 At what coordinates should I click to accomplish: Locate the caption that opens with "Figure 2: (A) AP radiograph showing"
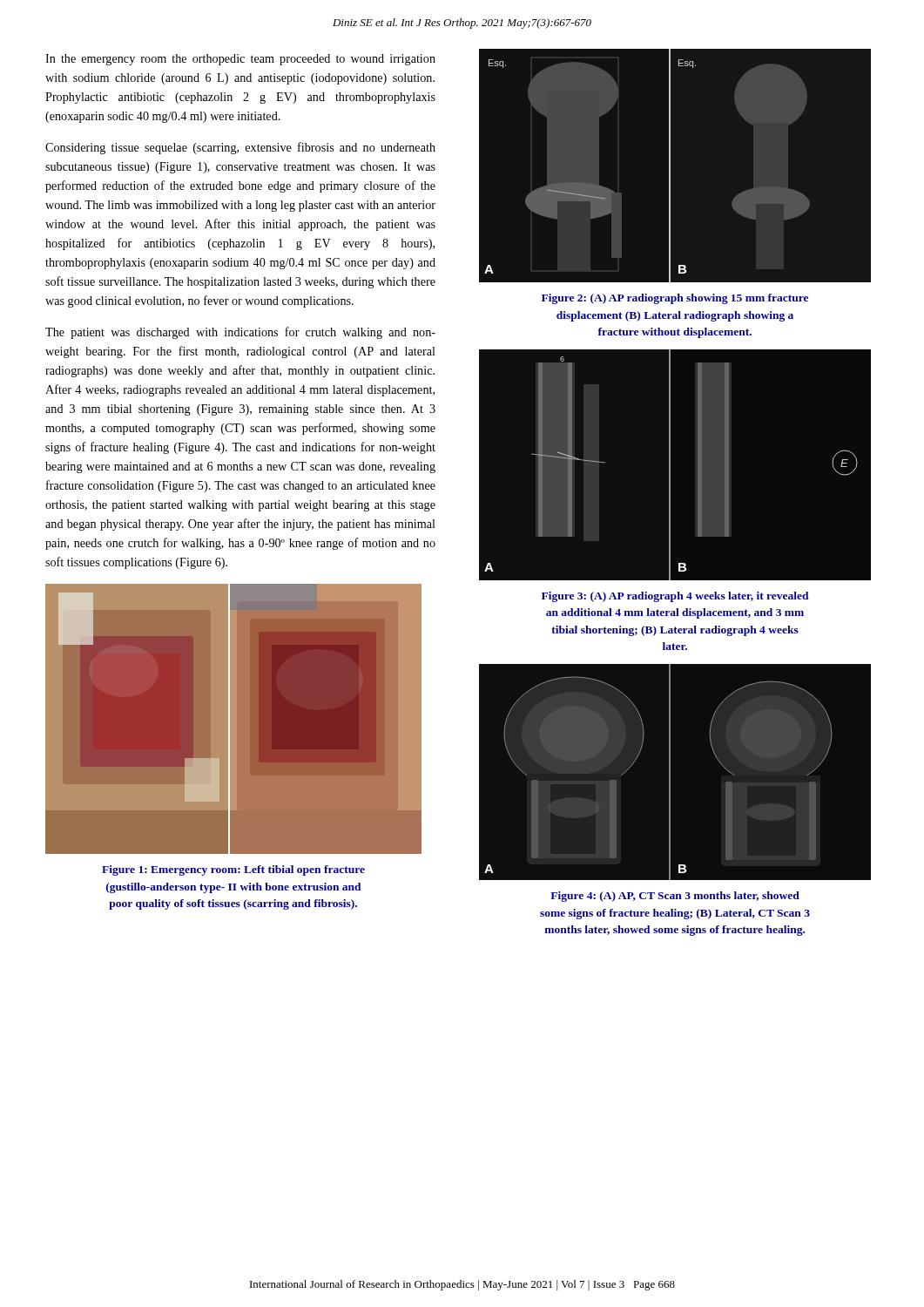coord(675,315)
